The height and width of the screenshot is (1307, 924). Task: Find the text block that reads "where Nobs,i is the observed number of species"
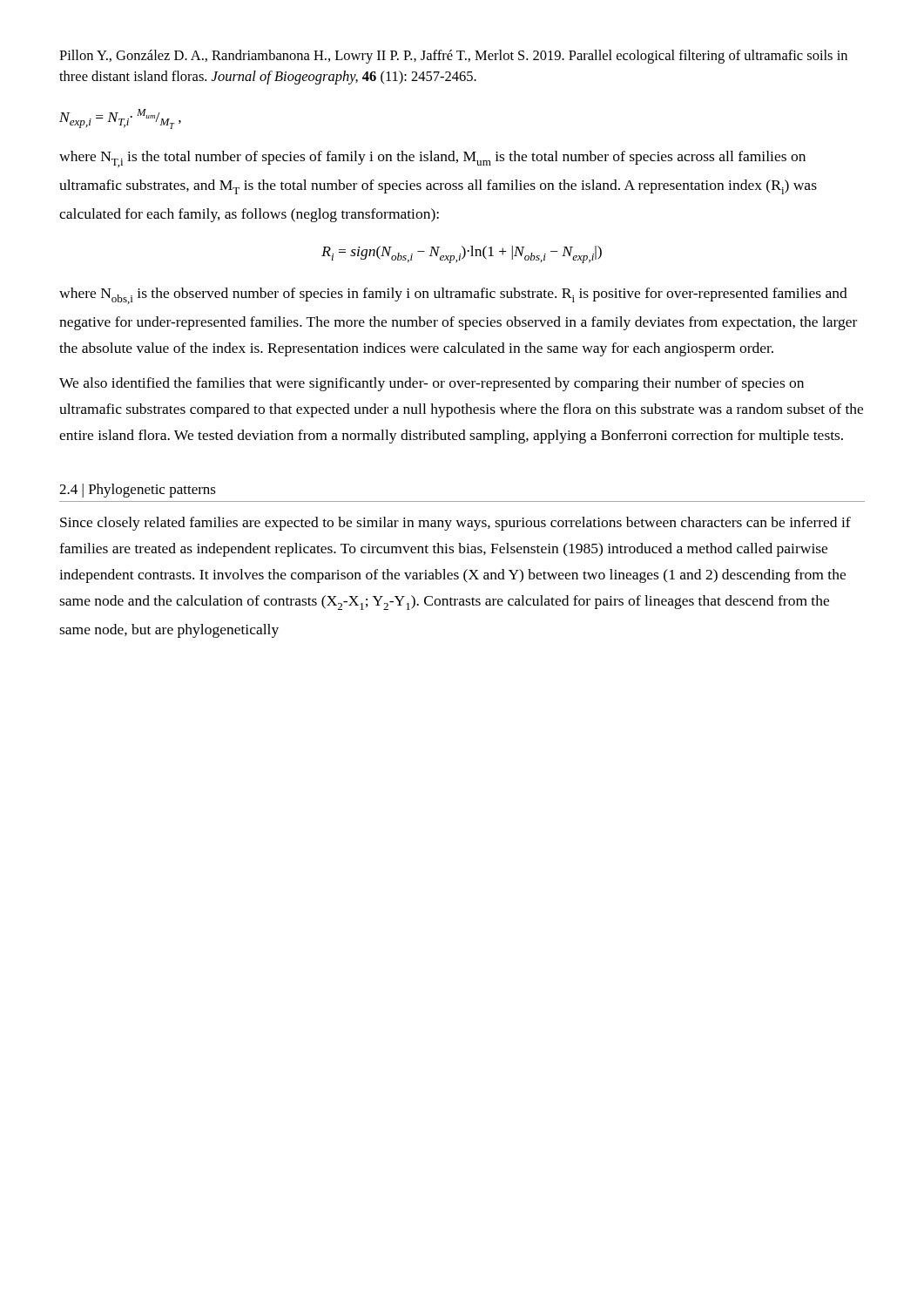point(462,320)
